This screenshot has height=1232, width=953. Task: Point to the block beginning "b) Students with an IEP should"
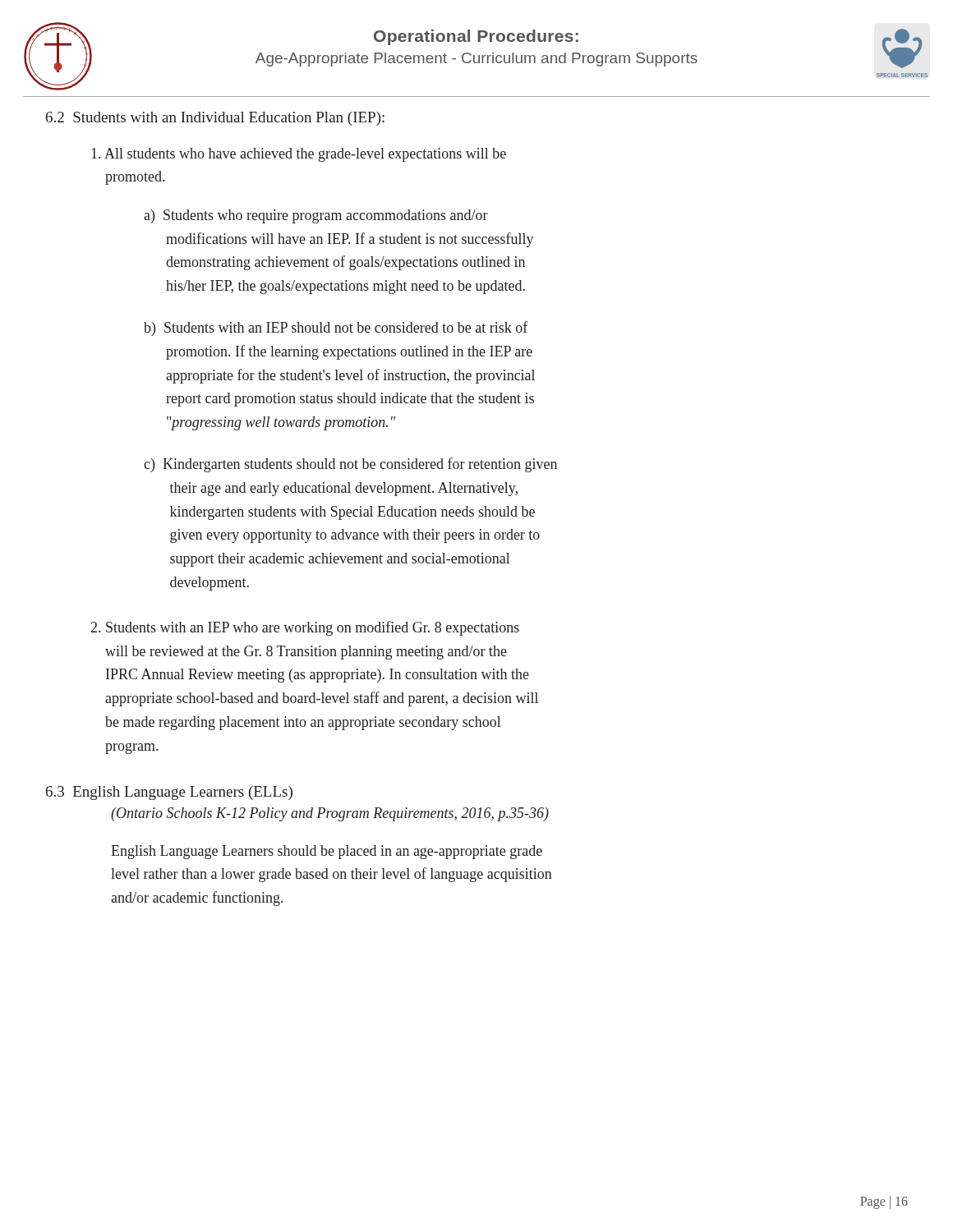click(340, 375)
